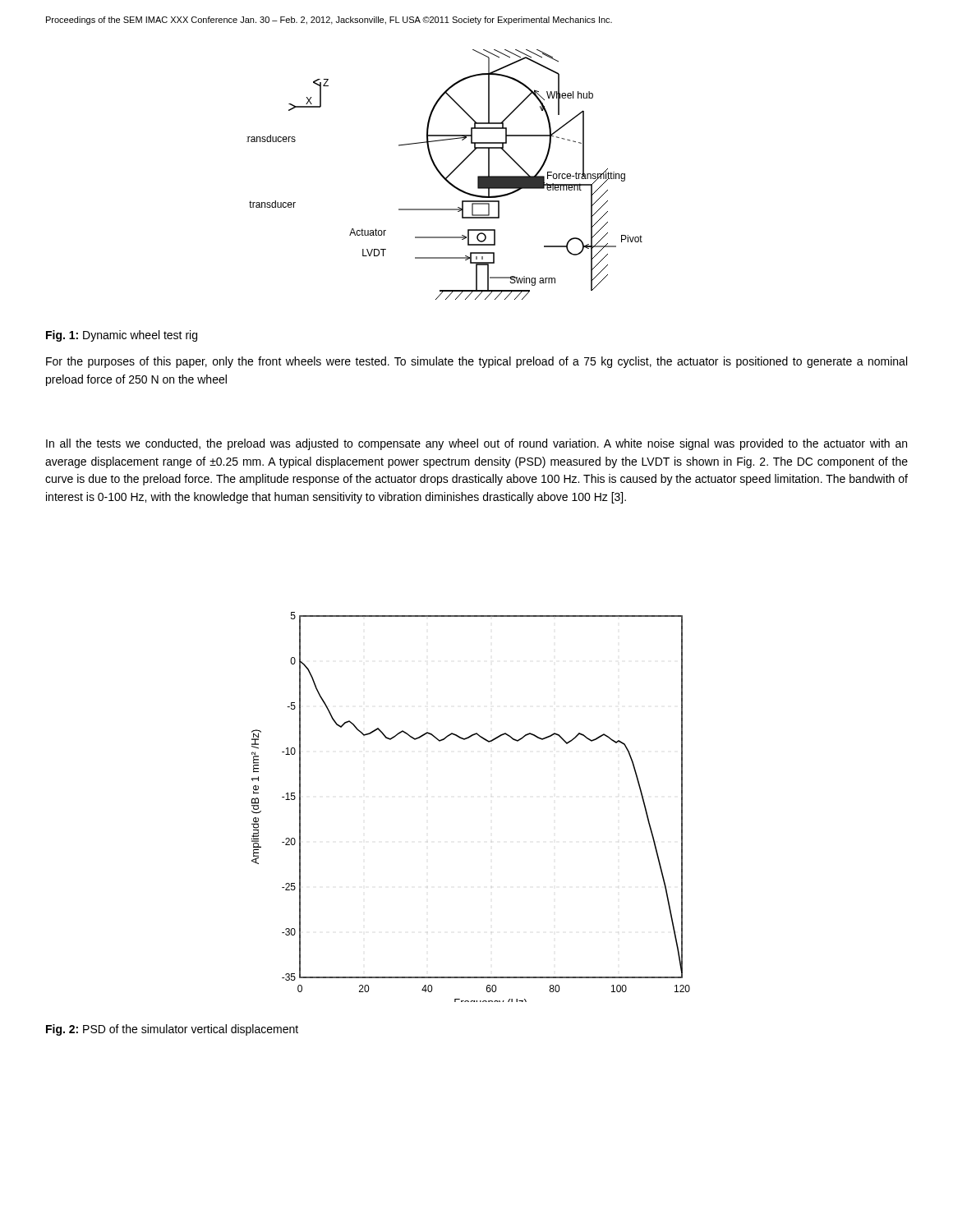Viewport: 953px width, 1232px height.
Task: Click on the text block starting "In all the tests"
Action: tap(476, 470)
